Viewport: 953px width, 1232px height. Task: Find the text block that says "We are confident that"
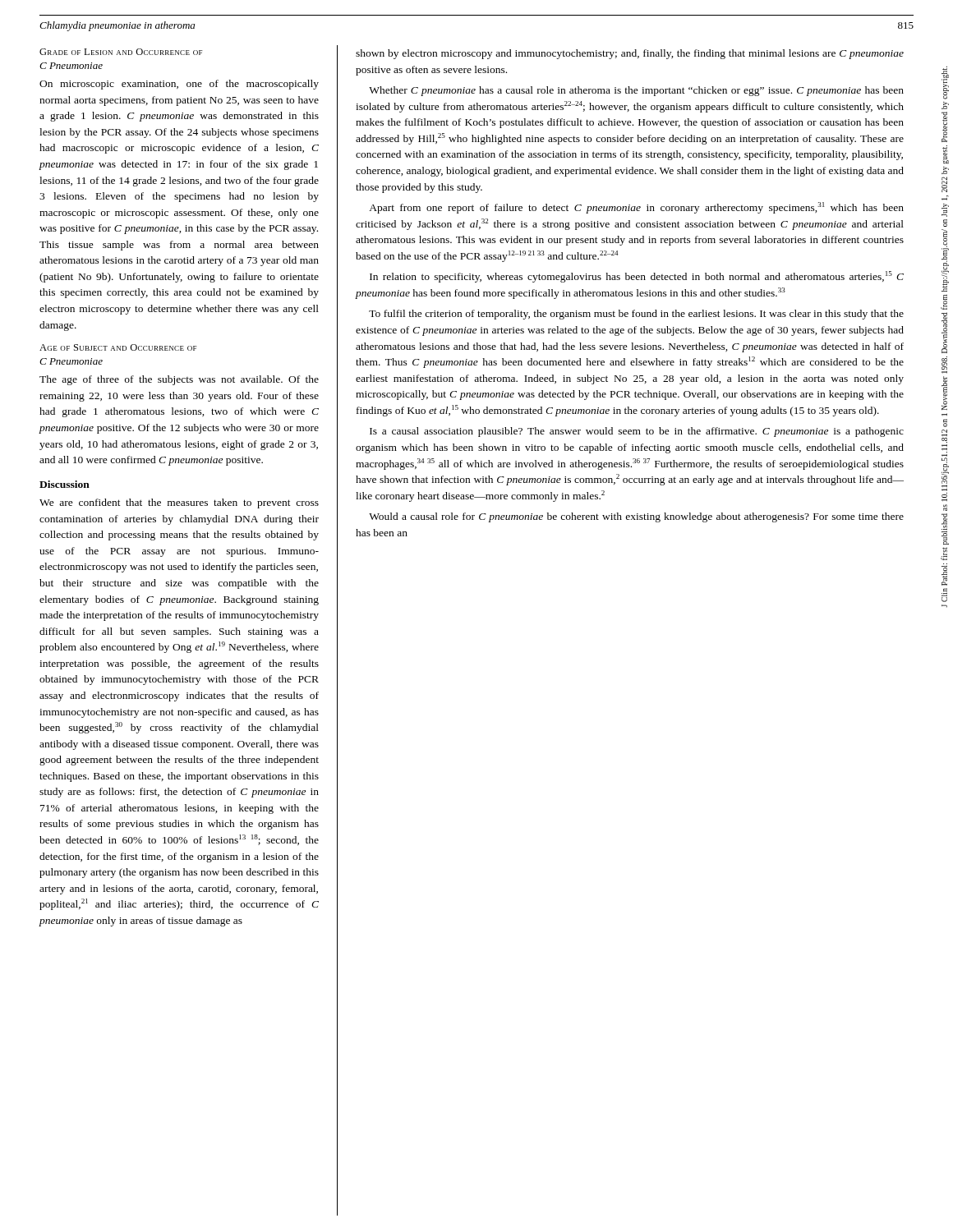179,712
